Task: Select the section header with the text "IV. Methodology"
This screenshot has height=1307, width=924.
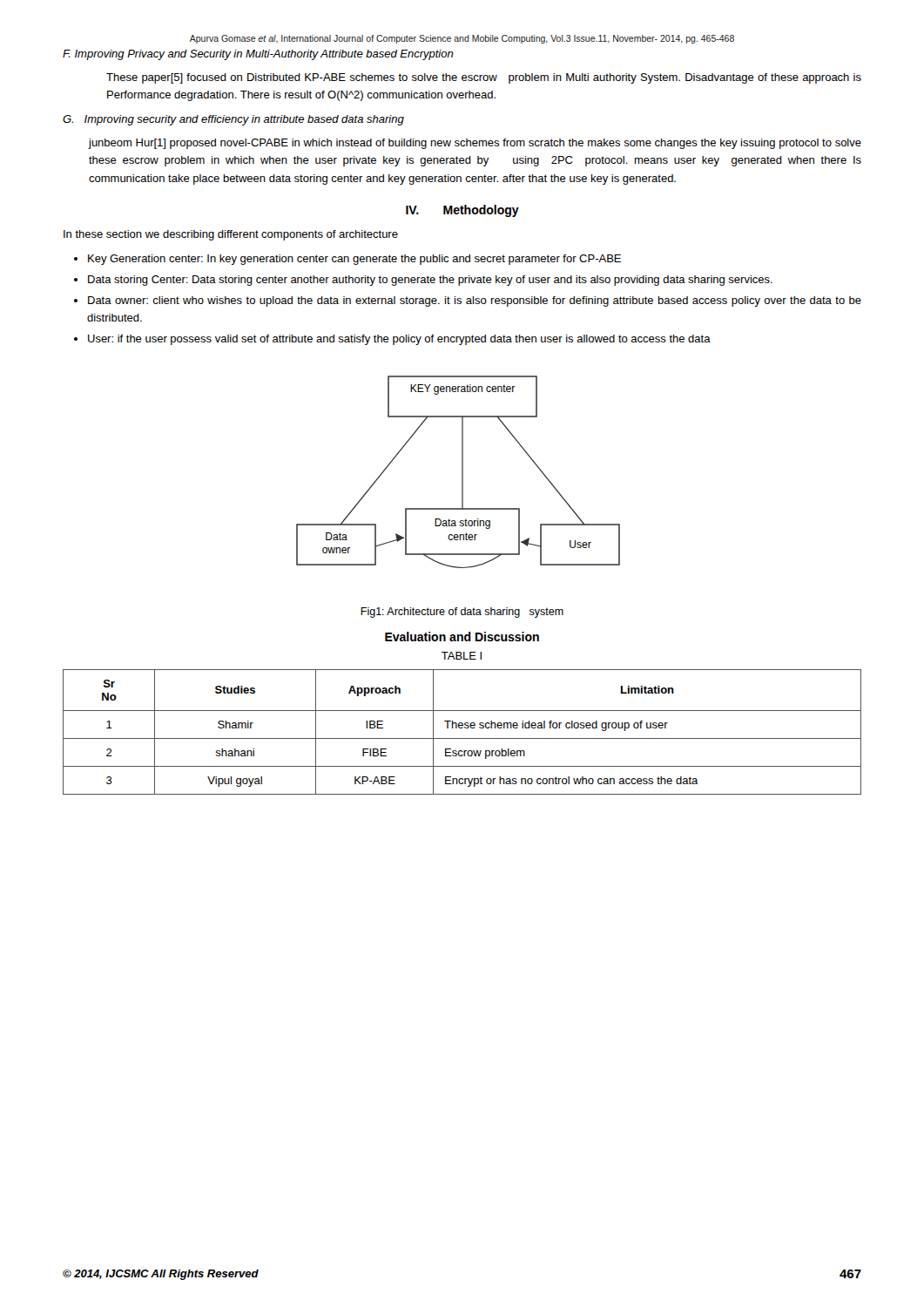Action: (462, 210)
